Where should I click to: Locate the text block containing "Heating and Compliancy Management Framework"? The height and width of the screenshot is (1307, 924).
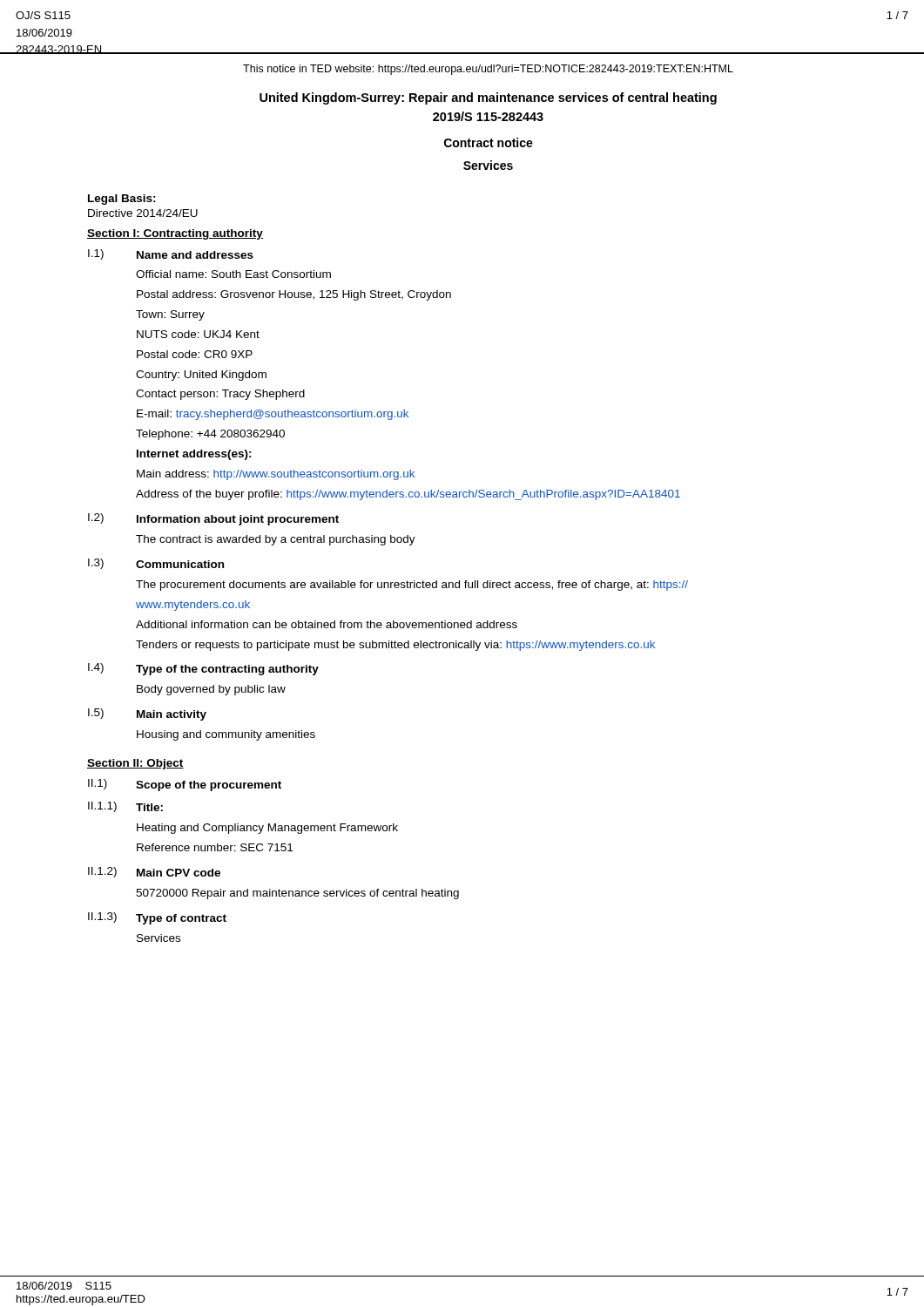[x=267, y=829]
